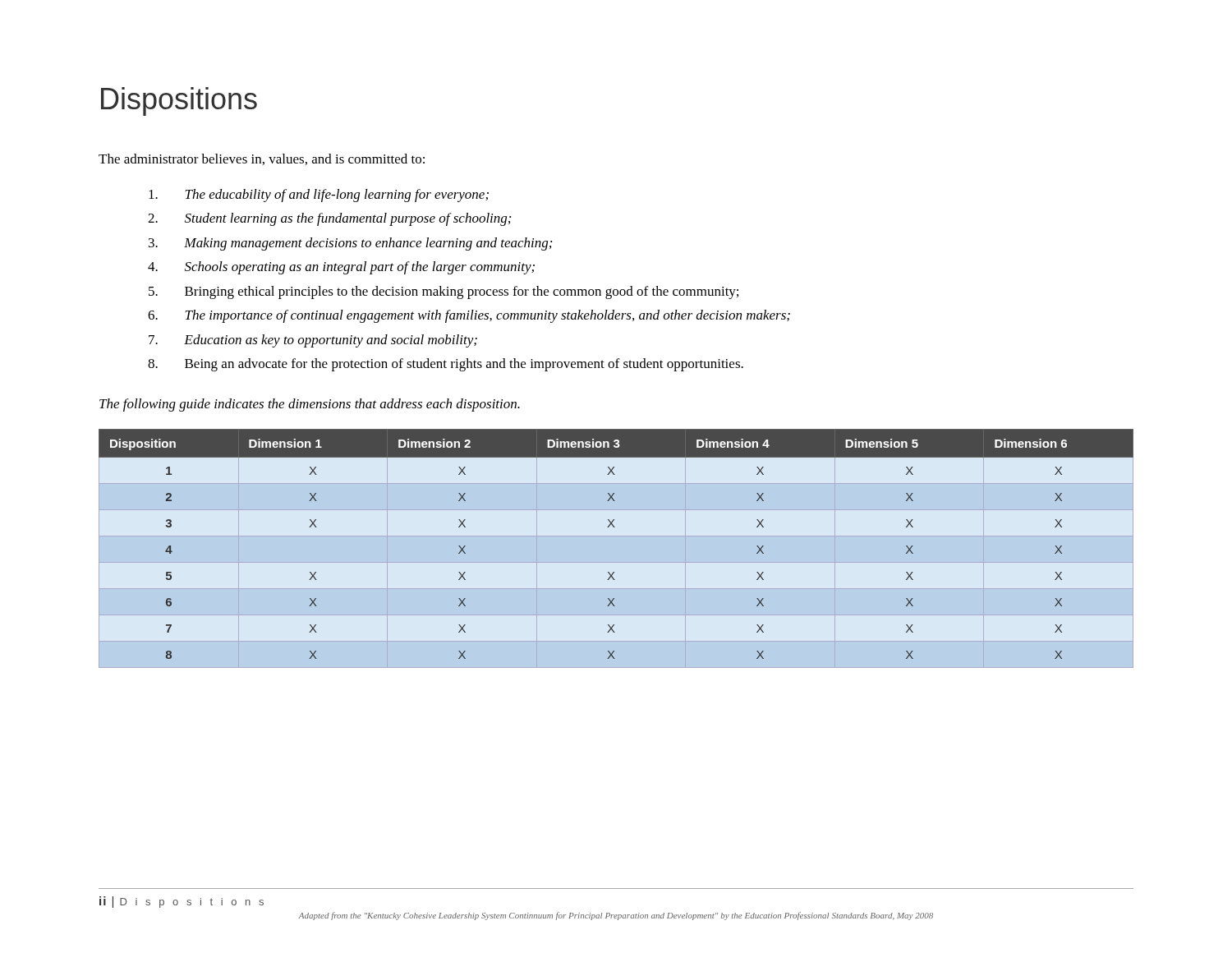Point to the block beginning "8. Being an advocate for the protection of"
The width and height of the screenshot is (1232, 953).
(x=446, y=364)
